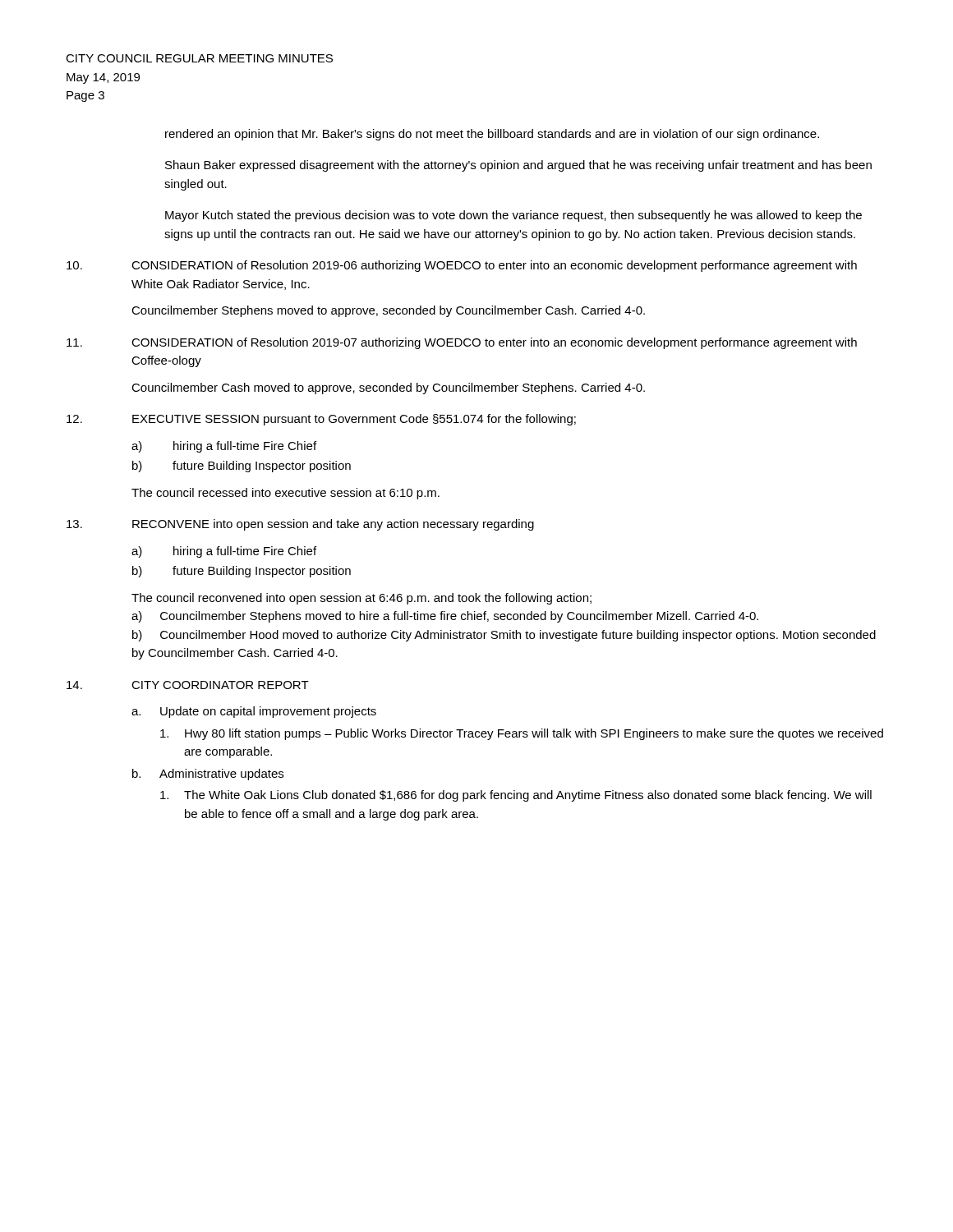Click on the text block that reads "RECONVENE into open session and"
The image size is (953, 1232).
(x=476, y=593)
